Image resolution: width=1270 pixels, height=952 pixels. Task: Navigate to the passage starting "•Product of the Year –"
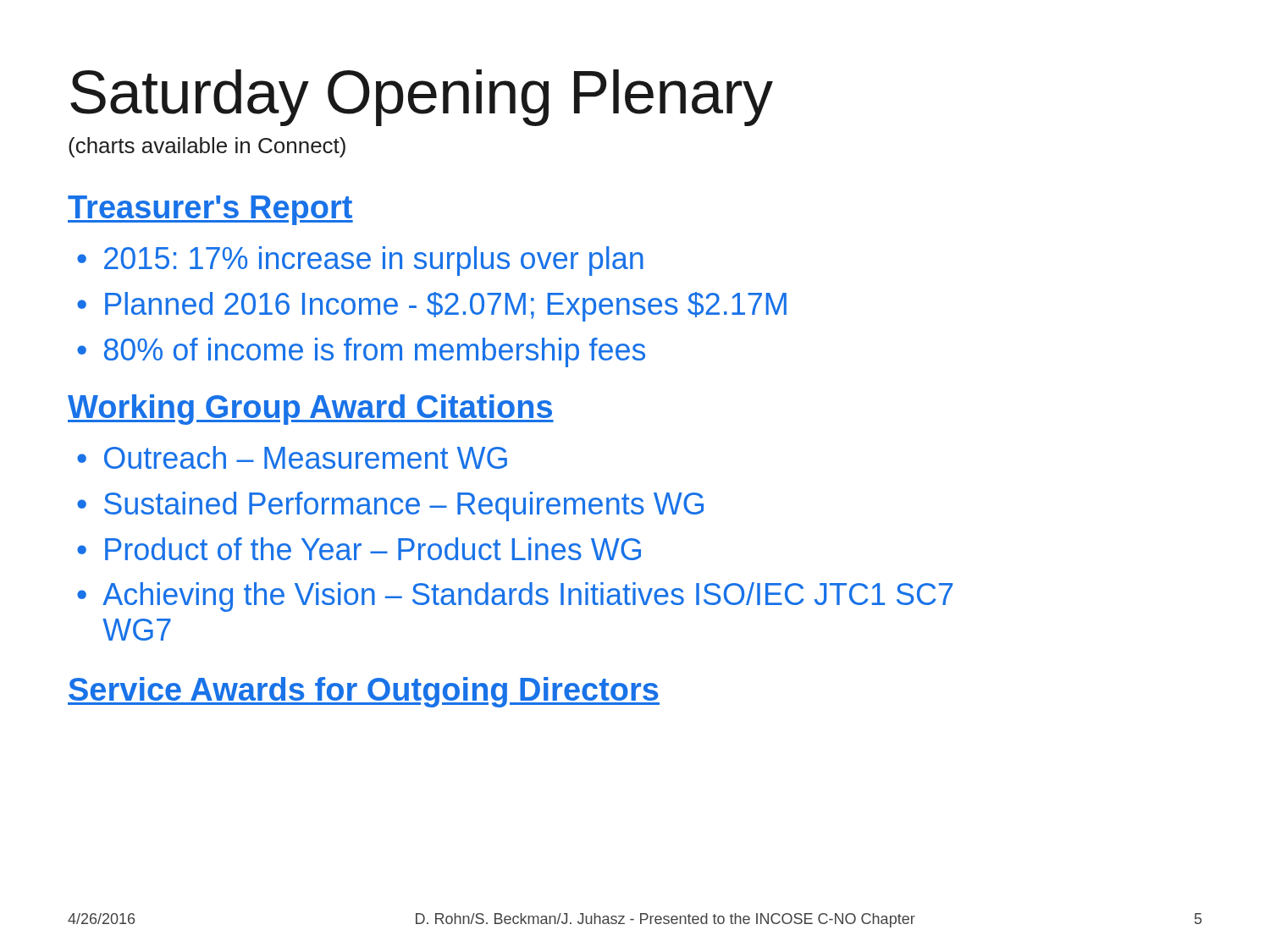point(360,550)
